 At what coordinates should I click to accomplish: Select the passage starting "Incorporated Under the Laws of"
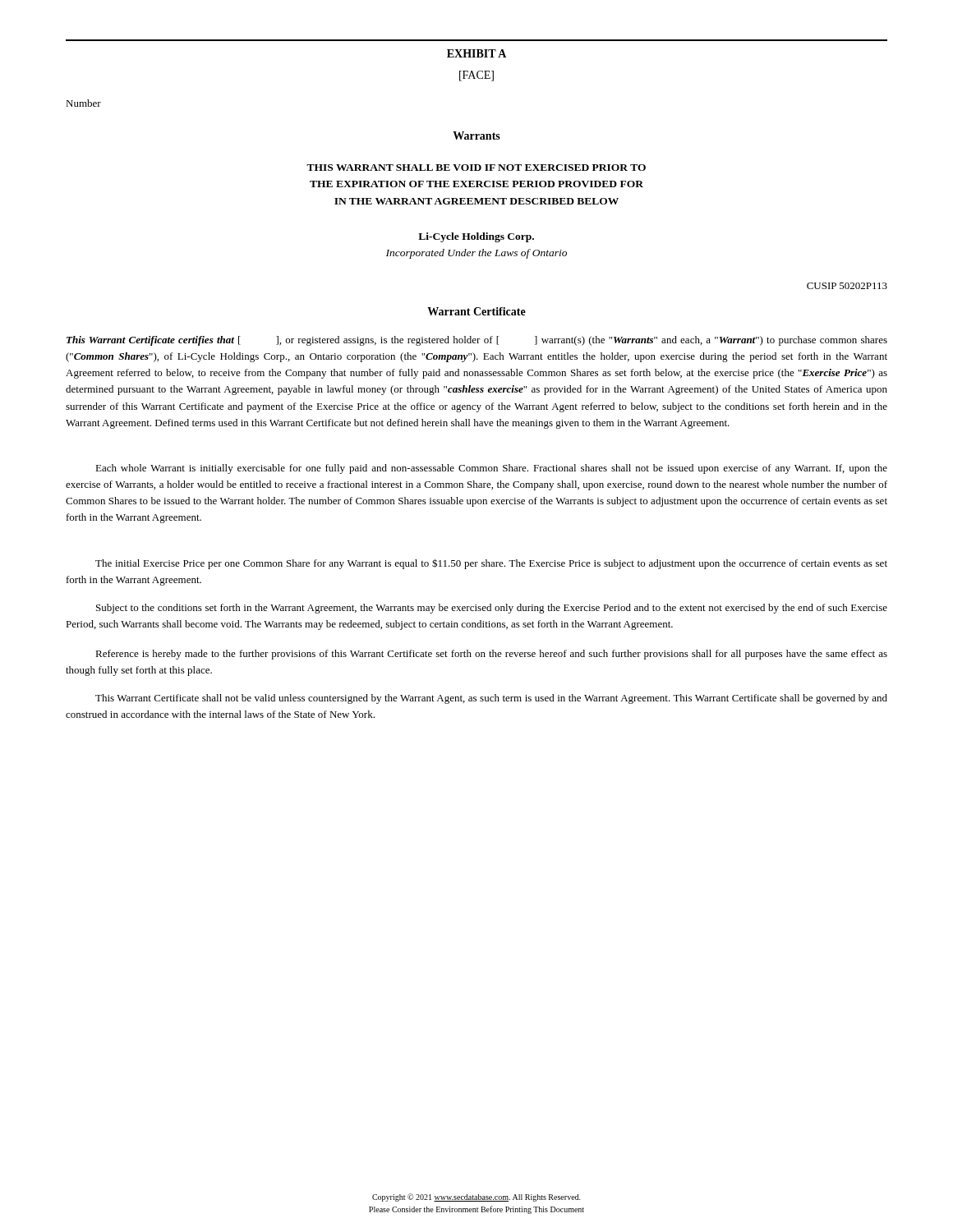point(476,253)
